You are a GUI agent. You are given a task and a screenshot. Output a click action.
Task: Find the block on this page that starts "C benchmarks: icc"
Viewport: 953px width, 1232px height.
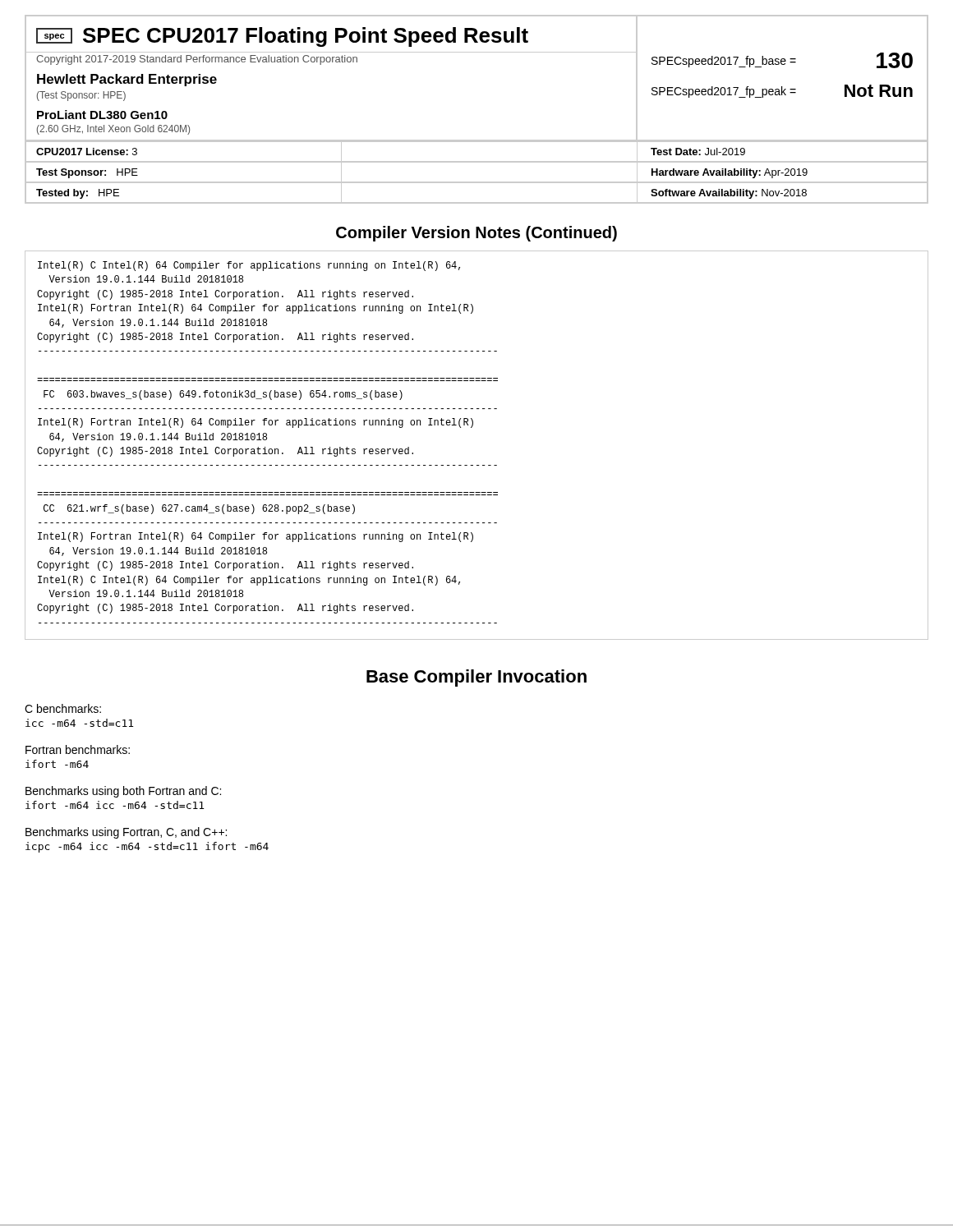coord(63,708)
